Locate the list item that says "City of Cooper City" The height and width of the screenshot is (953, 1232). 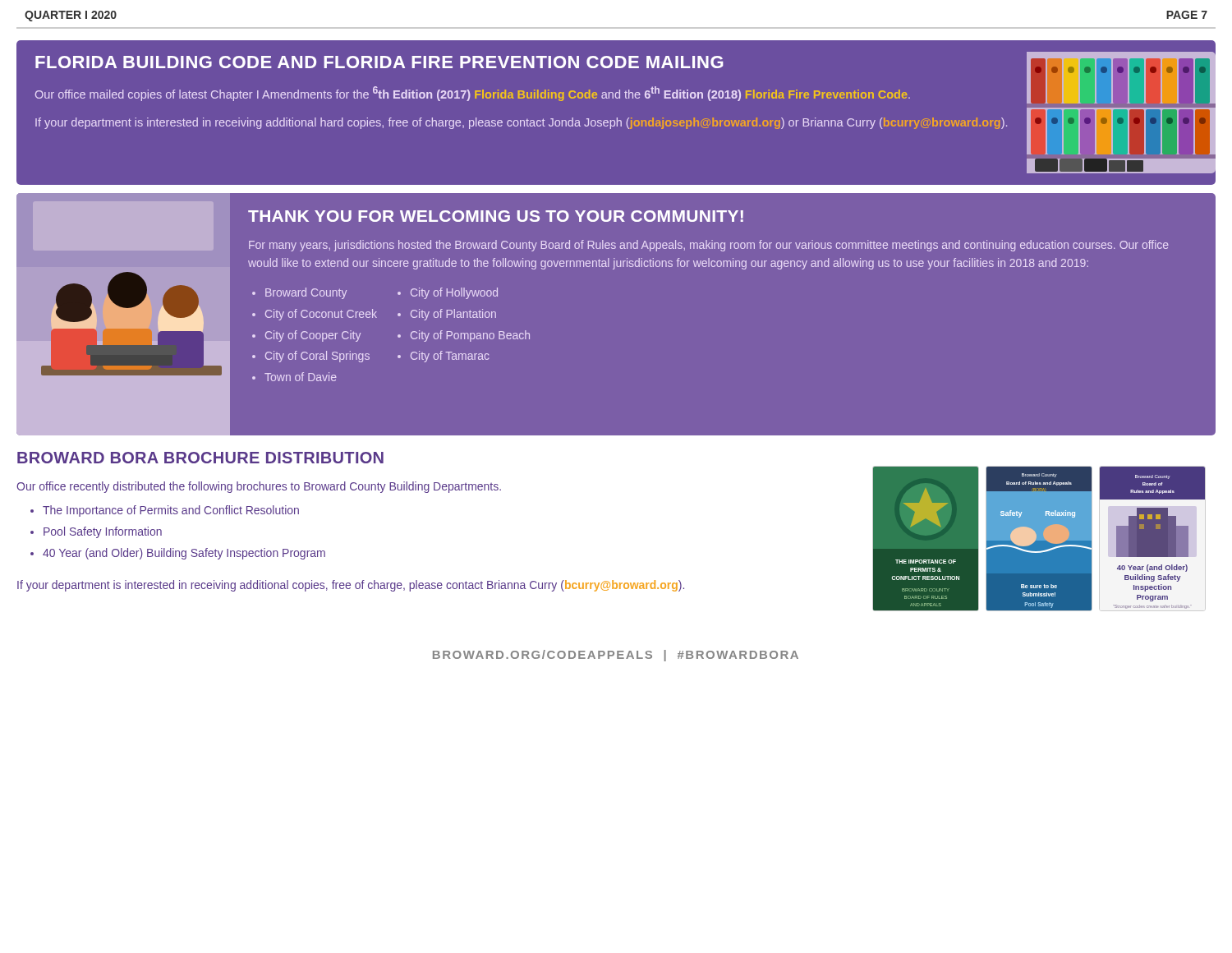(x=313, y=335)
